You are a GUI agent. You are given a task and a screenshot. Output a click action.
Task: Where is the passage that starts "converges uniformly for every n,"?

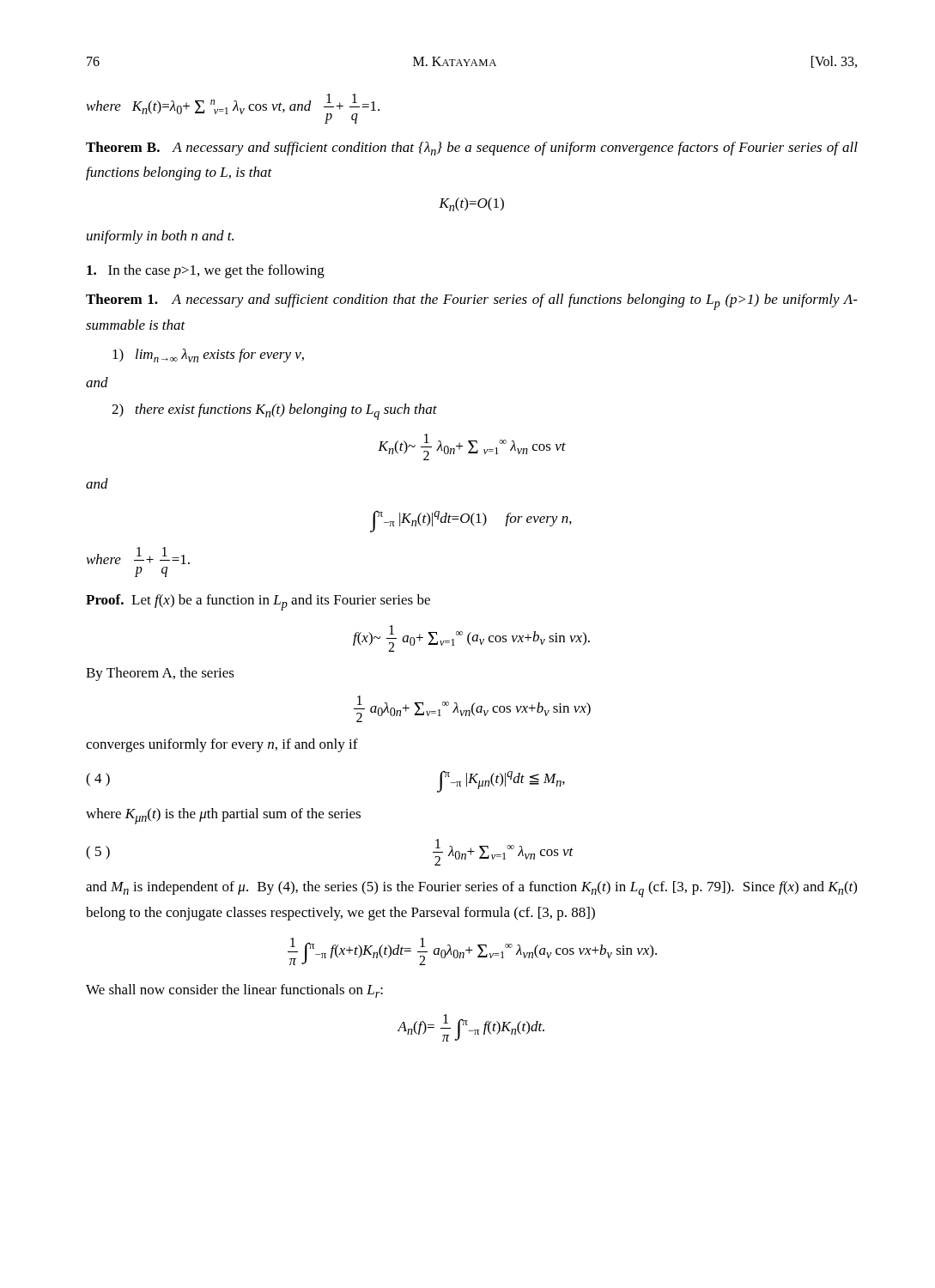[222, 744]
